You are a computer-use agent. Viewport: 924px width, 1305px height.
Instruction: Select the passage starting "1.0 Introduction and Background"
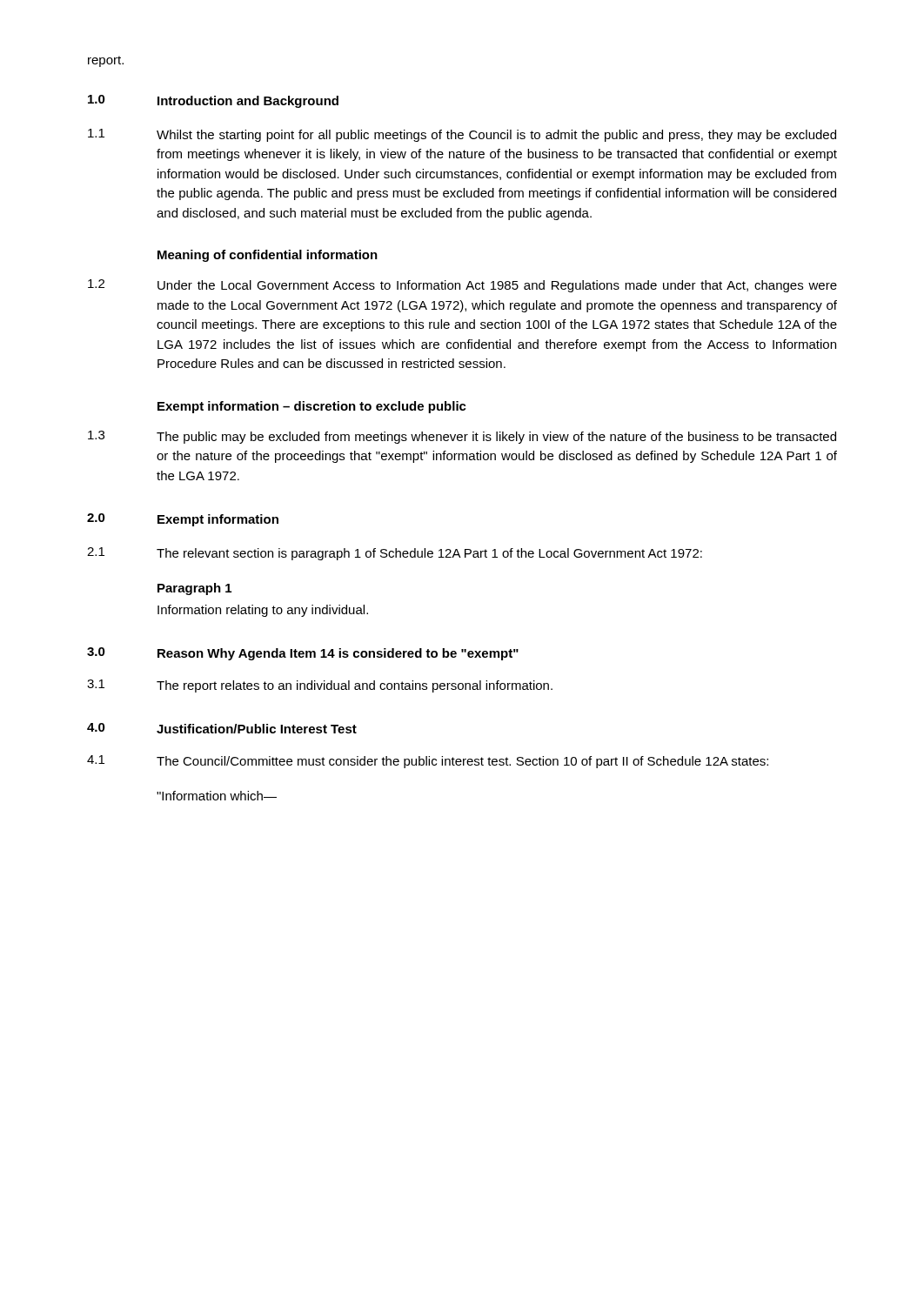pyautogui.click(x=213, y=101)
